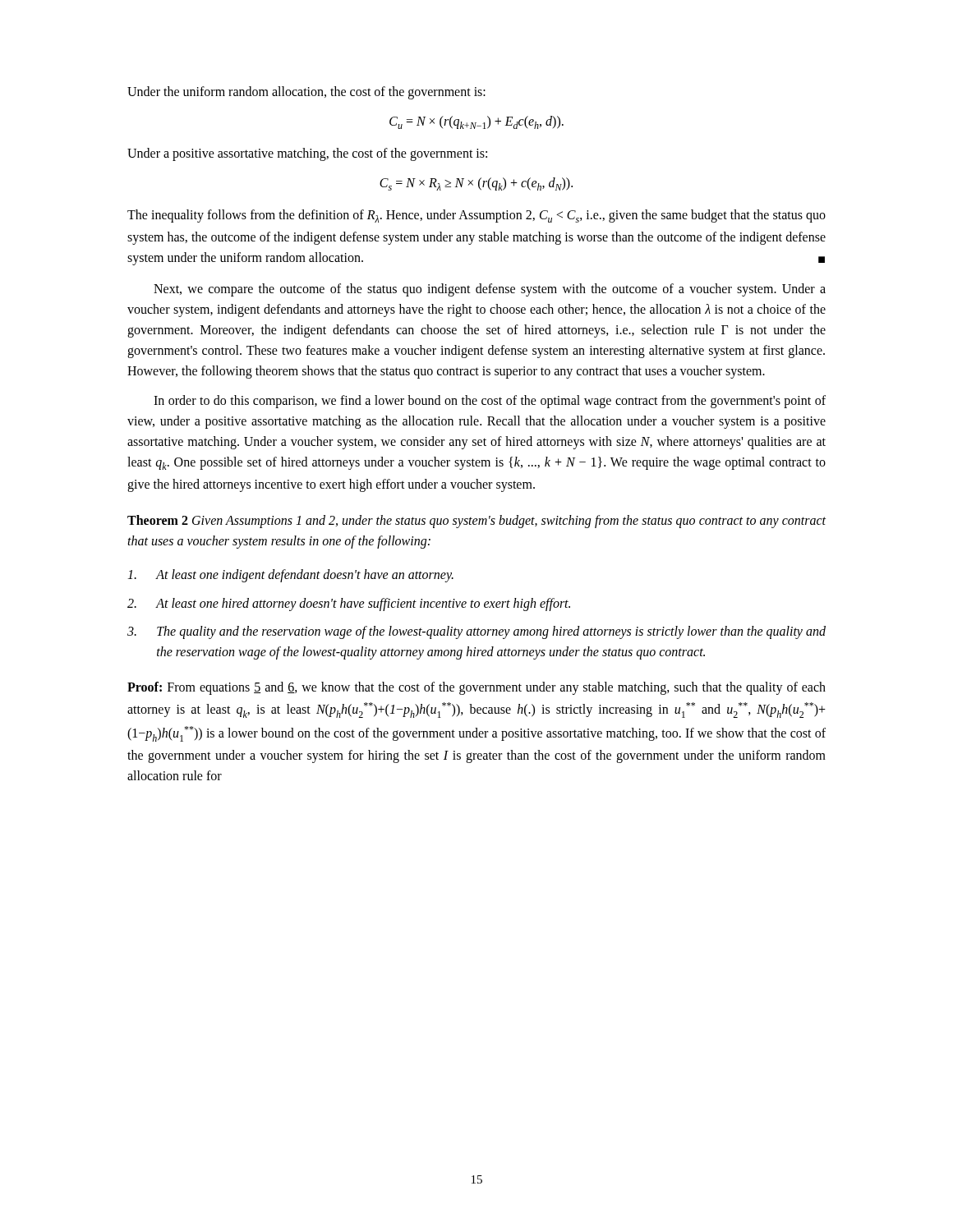Where is the passage that starts "Theorem 2 Given Assumptions 1 and 2,"?

476,531
